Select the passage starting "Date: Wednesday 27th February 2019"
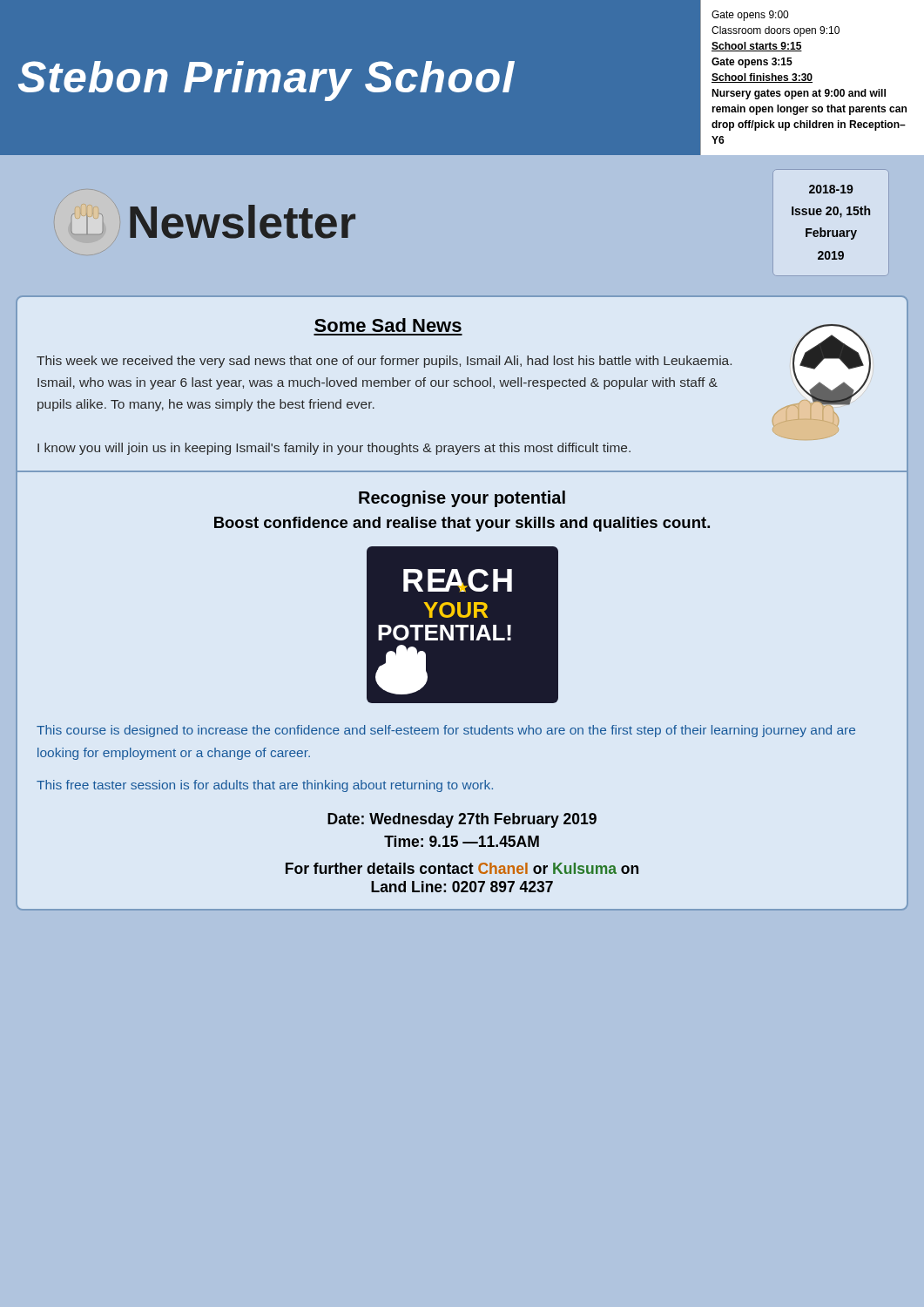Image resolution: width=924 pixels, height=1307 pixels. click(462, 819)
